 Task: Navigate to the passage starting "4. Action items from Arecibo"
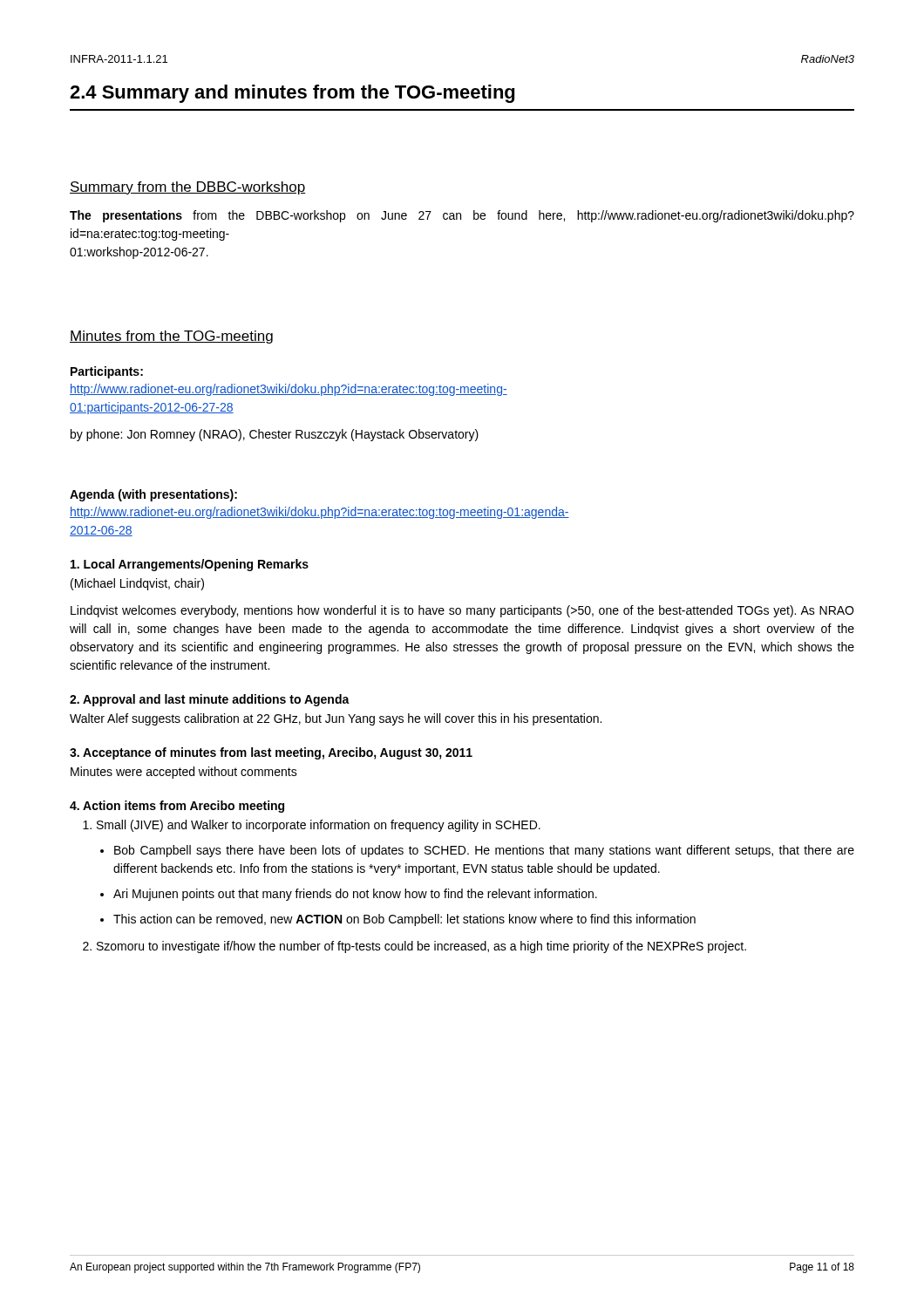click(x=177, y=806)
